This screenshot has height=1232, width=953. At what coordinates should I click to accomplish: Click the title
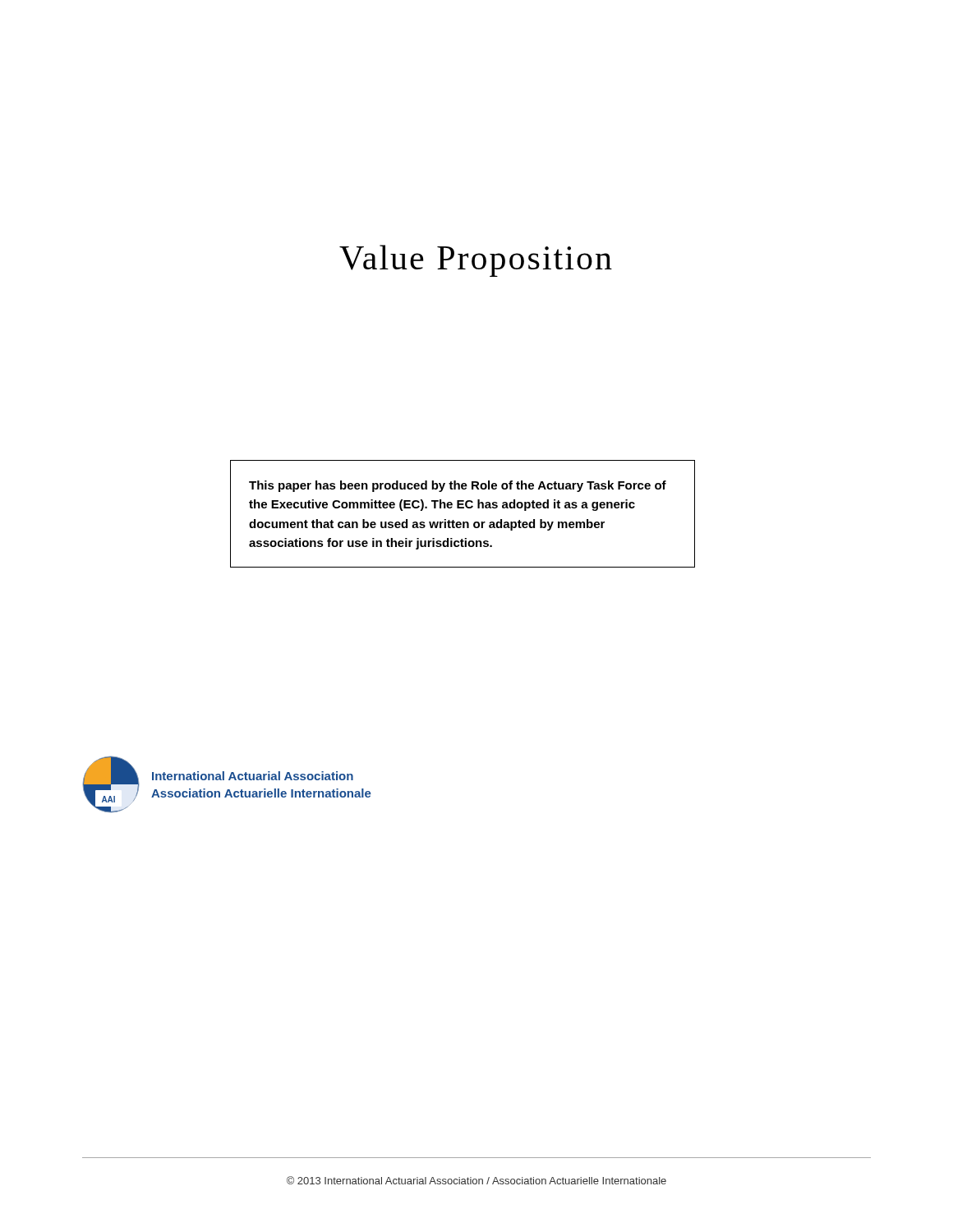click(x=476, y=258)
